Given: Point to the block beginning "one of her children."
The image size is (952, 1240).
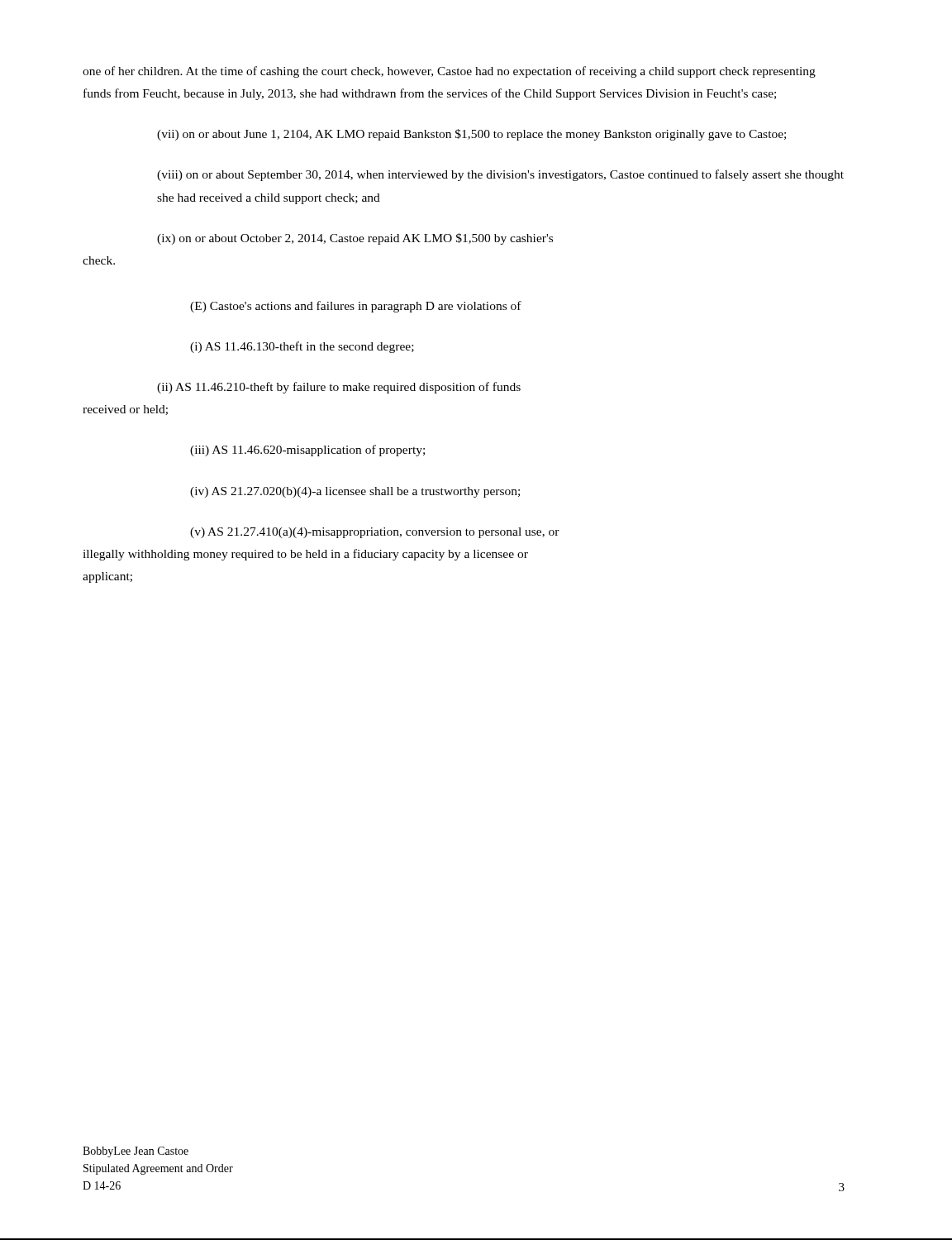Looking at the screenshot, I should click(449, 82).
